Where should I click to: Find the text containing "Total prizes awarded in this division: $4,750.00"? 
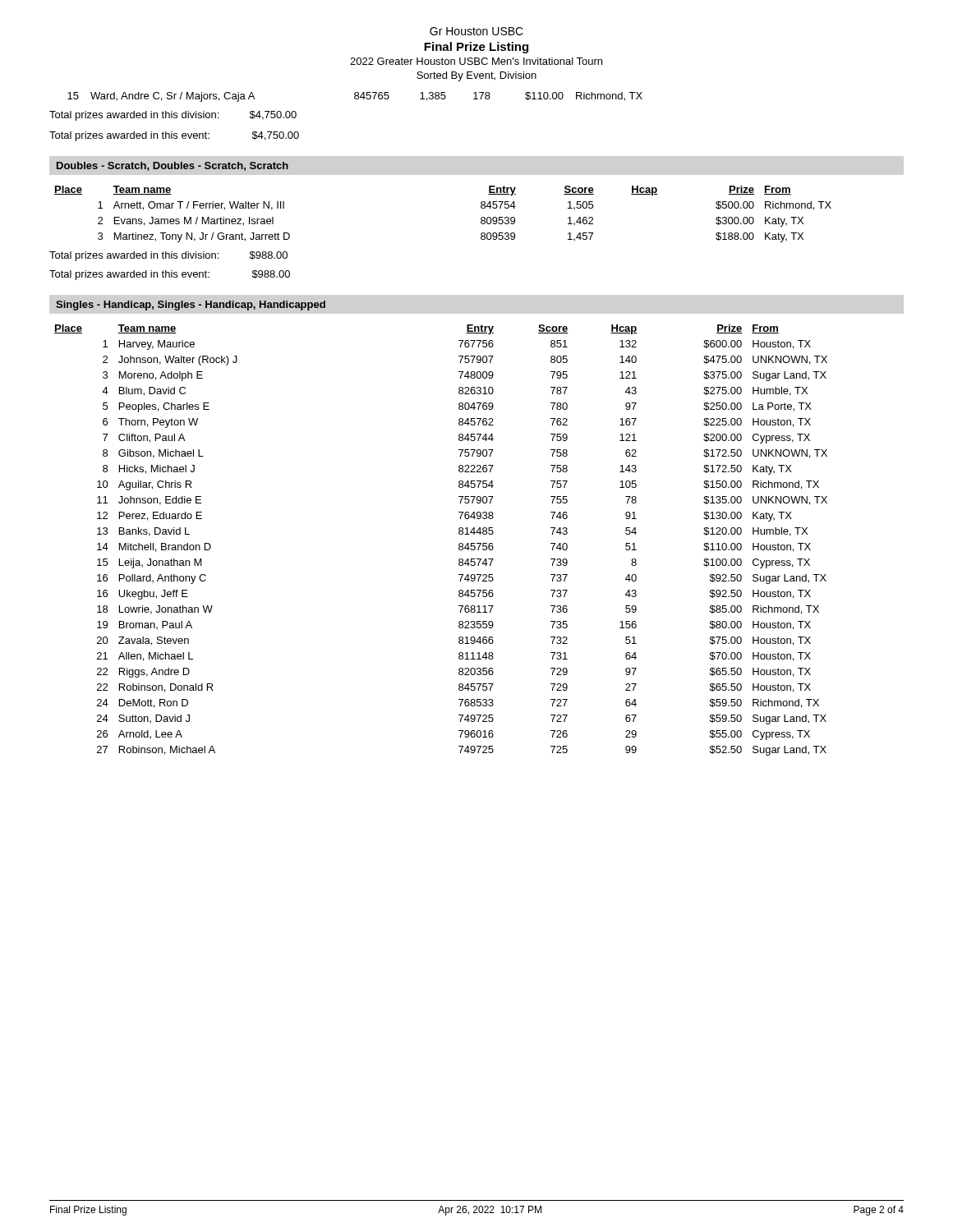(173, 115)
